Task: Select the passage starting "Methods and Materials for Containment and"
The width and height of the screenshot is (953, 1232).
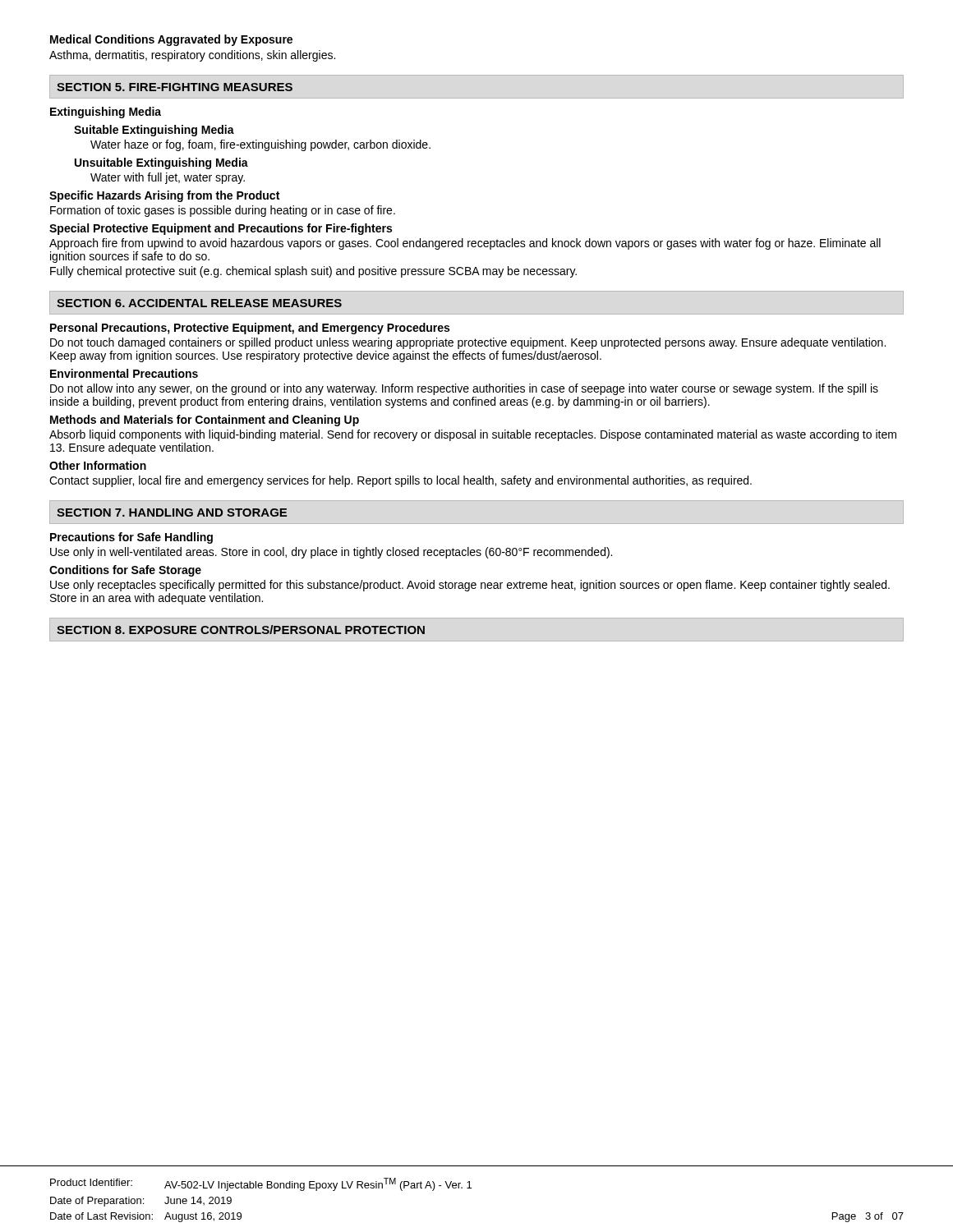Action: tap(204, 420)
